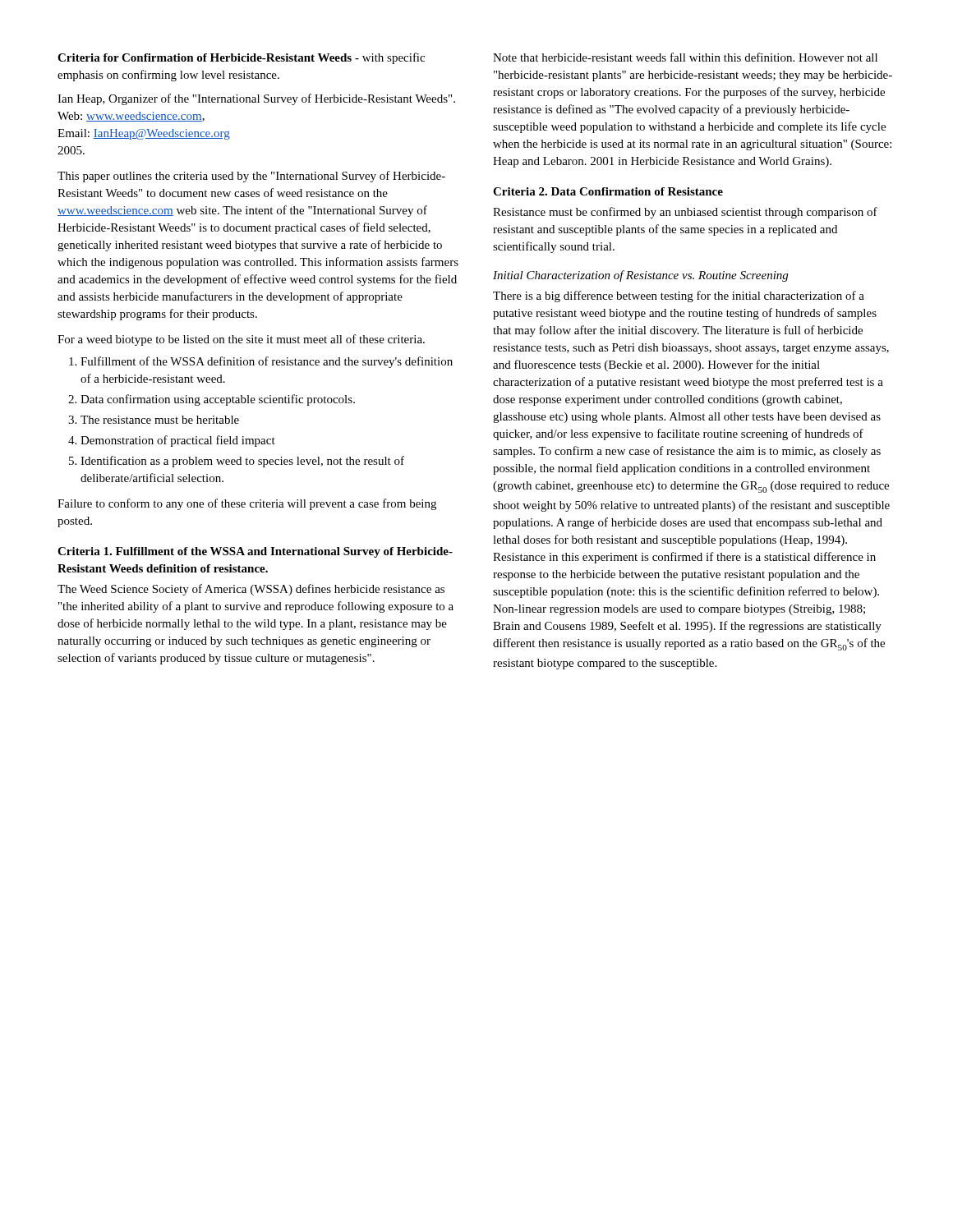
Task: Select the text block that says "Ian Heap, Organizer of"
Action: (256, 99)
